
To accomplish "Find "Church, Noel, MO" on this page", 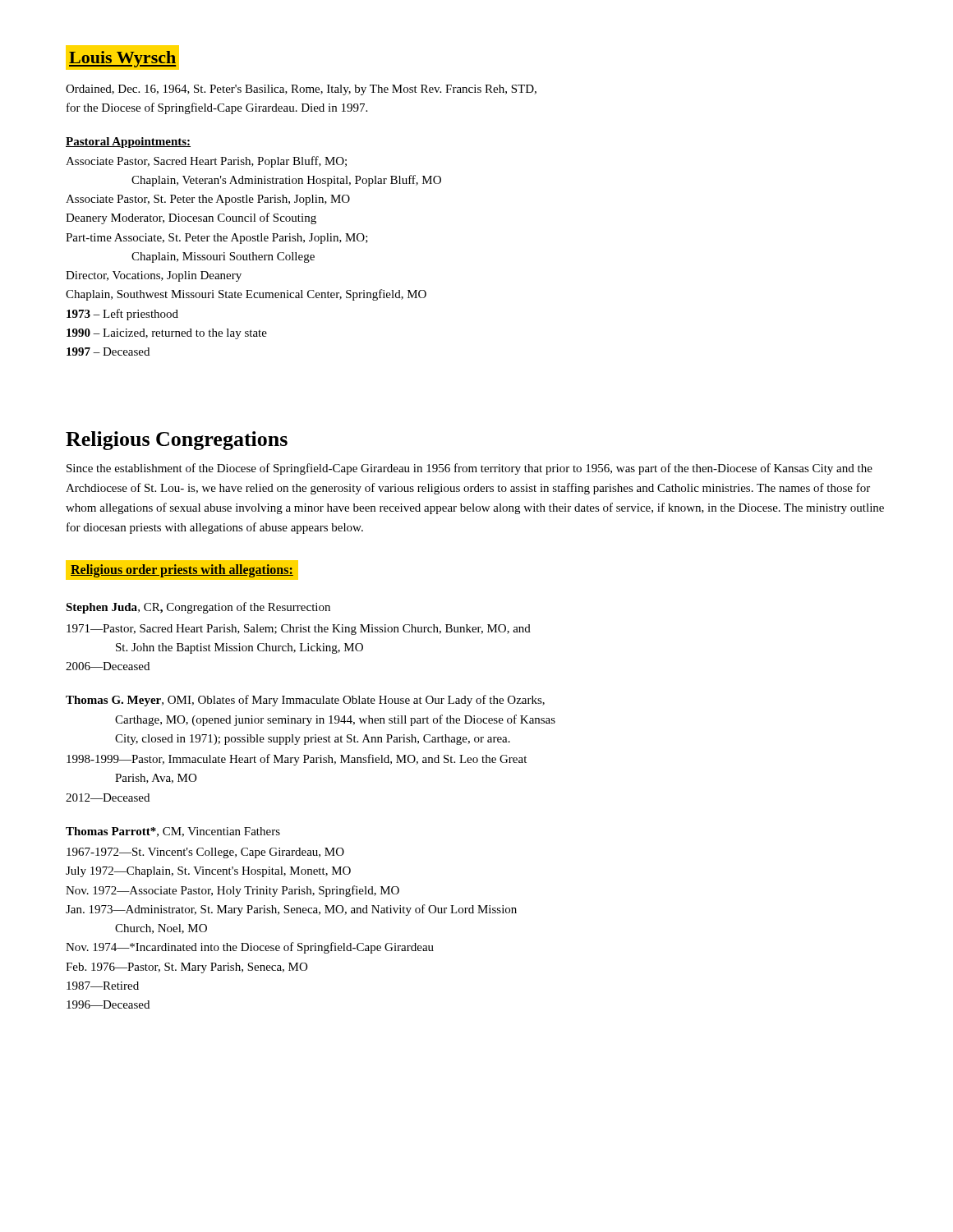I will tap(161, 928).
